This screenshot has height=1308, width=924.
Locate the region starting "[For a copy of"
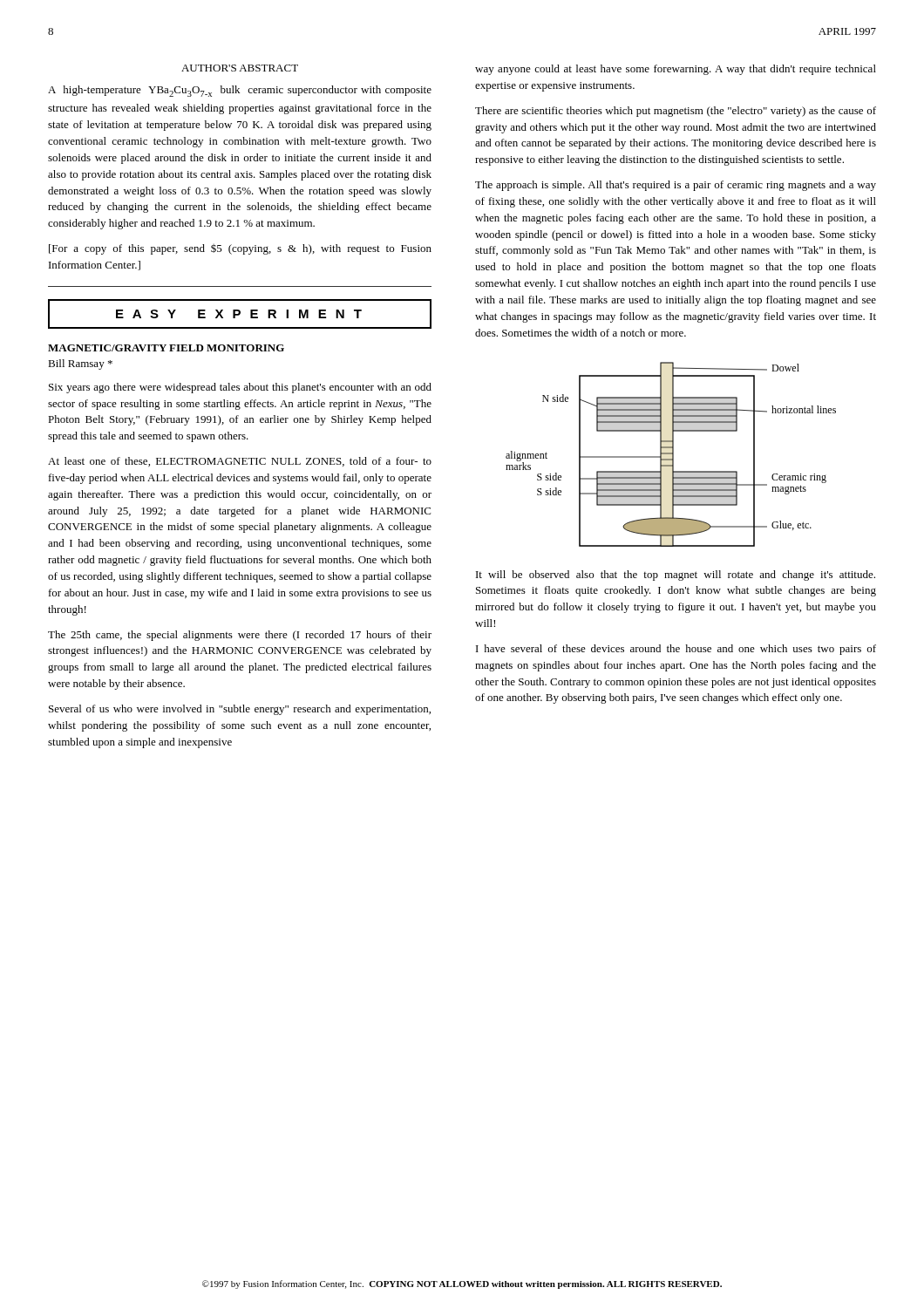tap(240, 256)
